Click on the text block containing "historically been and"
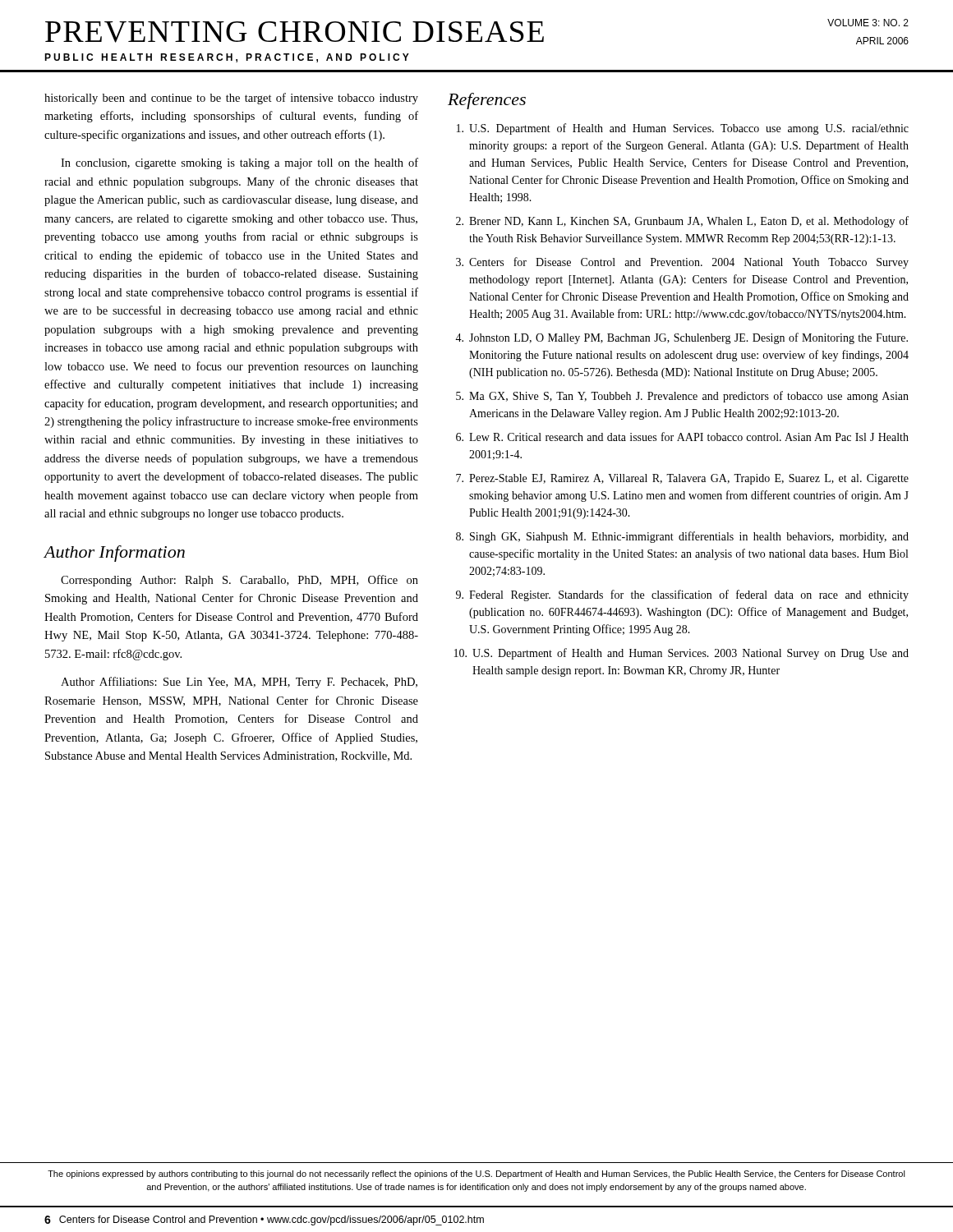This screenshot has height=1232, width=953. point(231,116)
